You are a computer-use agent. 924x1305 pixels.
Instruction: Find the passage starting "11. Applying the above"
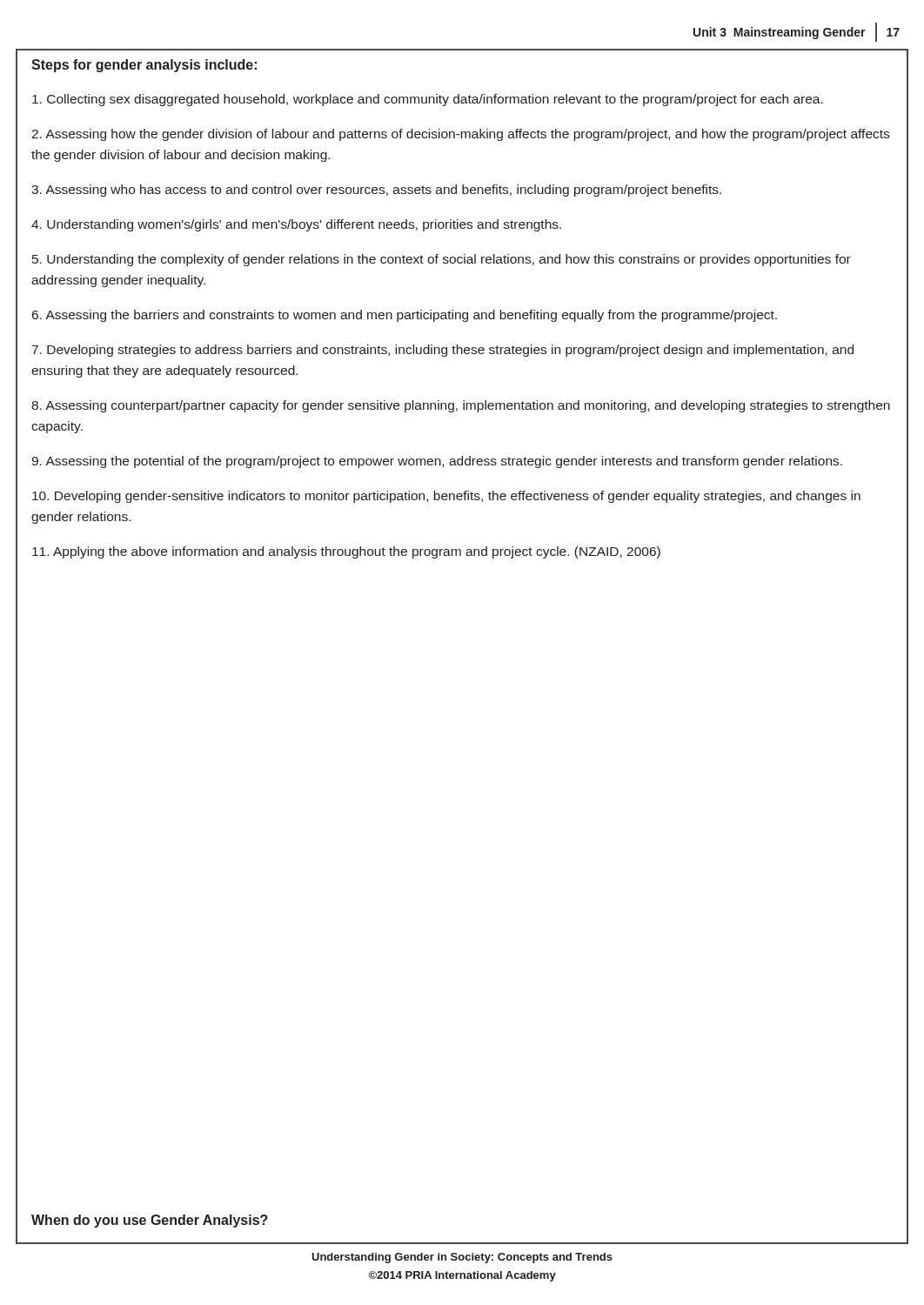[x=346, y=551]
